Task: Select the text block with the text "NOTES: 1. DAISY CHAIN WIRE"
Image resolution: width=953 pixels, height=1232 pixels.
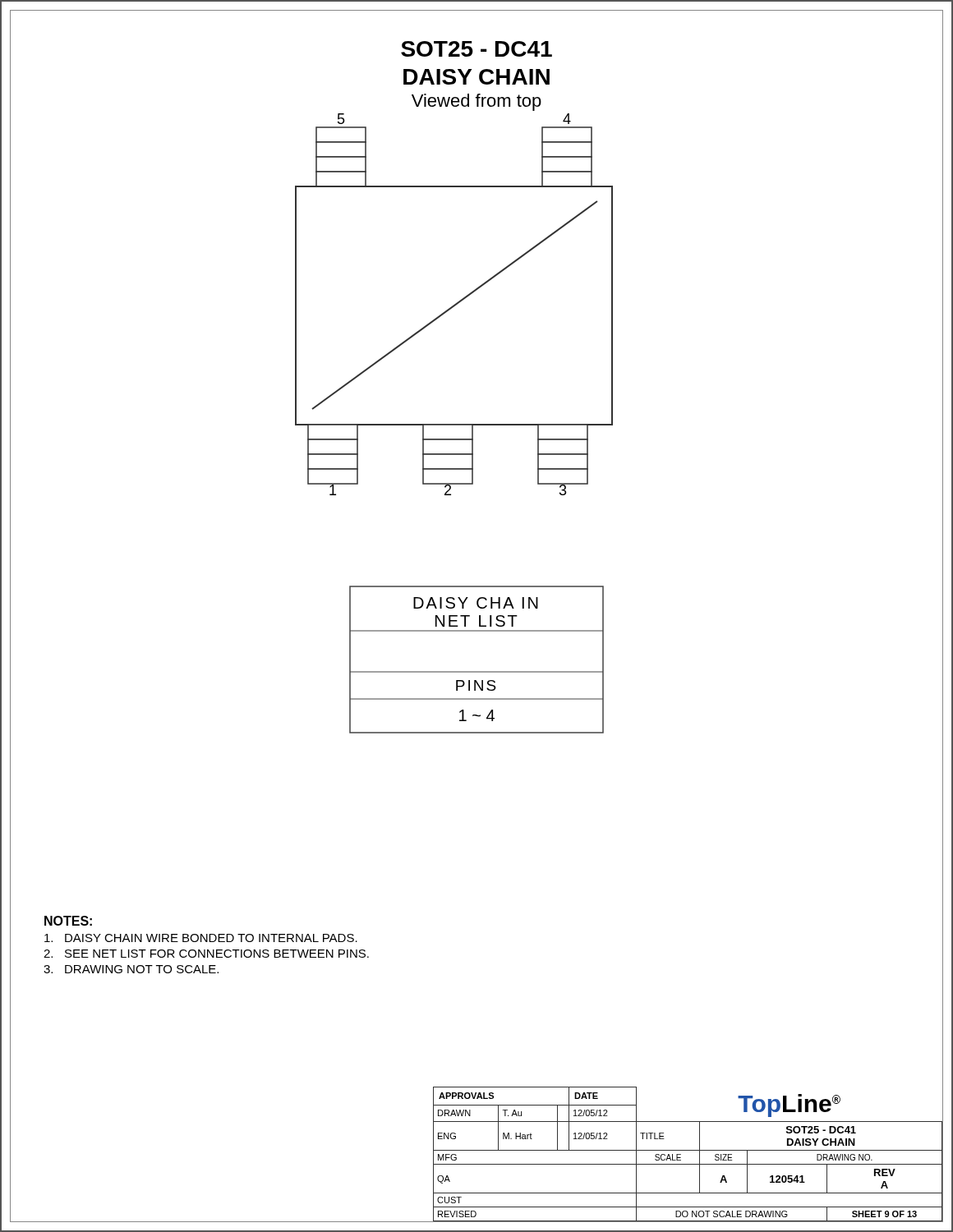Action: [x=207, y=945]
